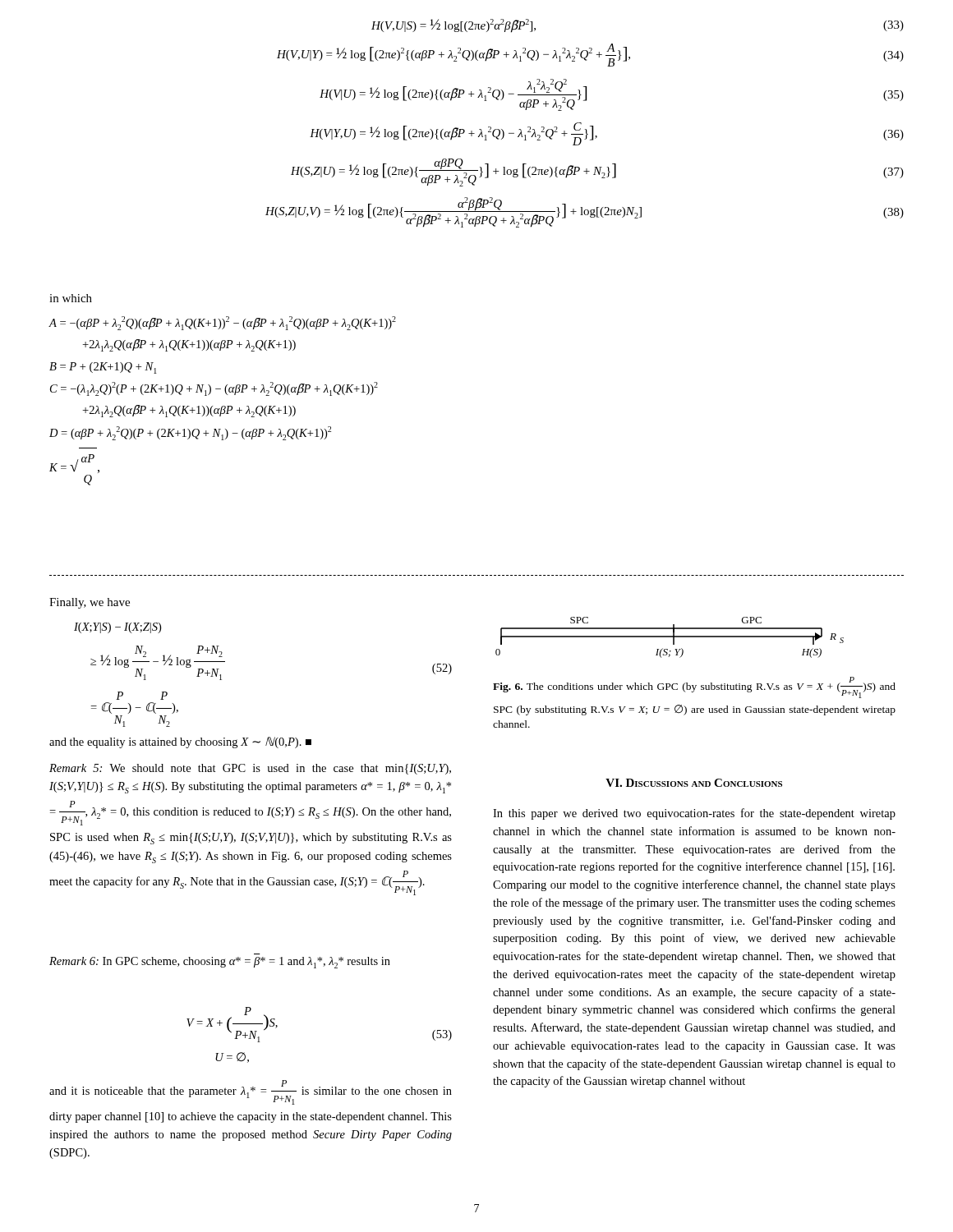Point to the formula beginning "V = X + (PP+N1)S, U ="
Image resolution: width=953 pixels, height=1232 pixels.
(251, 1035)
